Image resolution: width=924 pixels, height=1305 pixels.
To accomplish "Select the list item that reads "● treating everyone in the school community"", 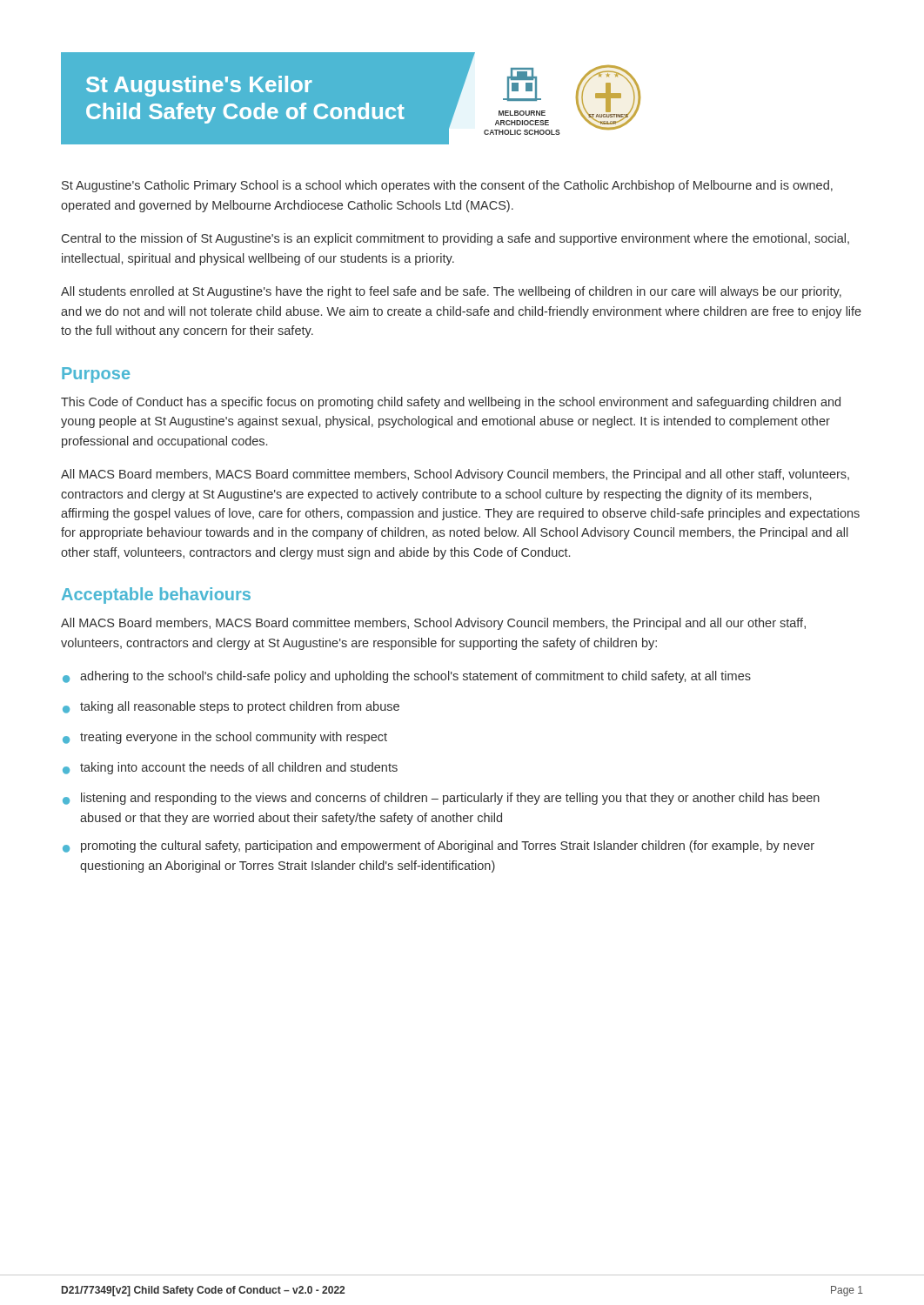I will (x=225, y=738).
